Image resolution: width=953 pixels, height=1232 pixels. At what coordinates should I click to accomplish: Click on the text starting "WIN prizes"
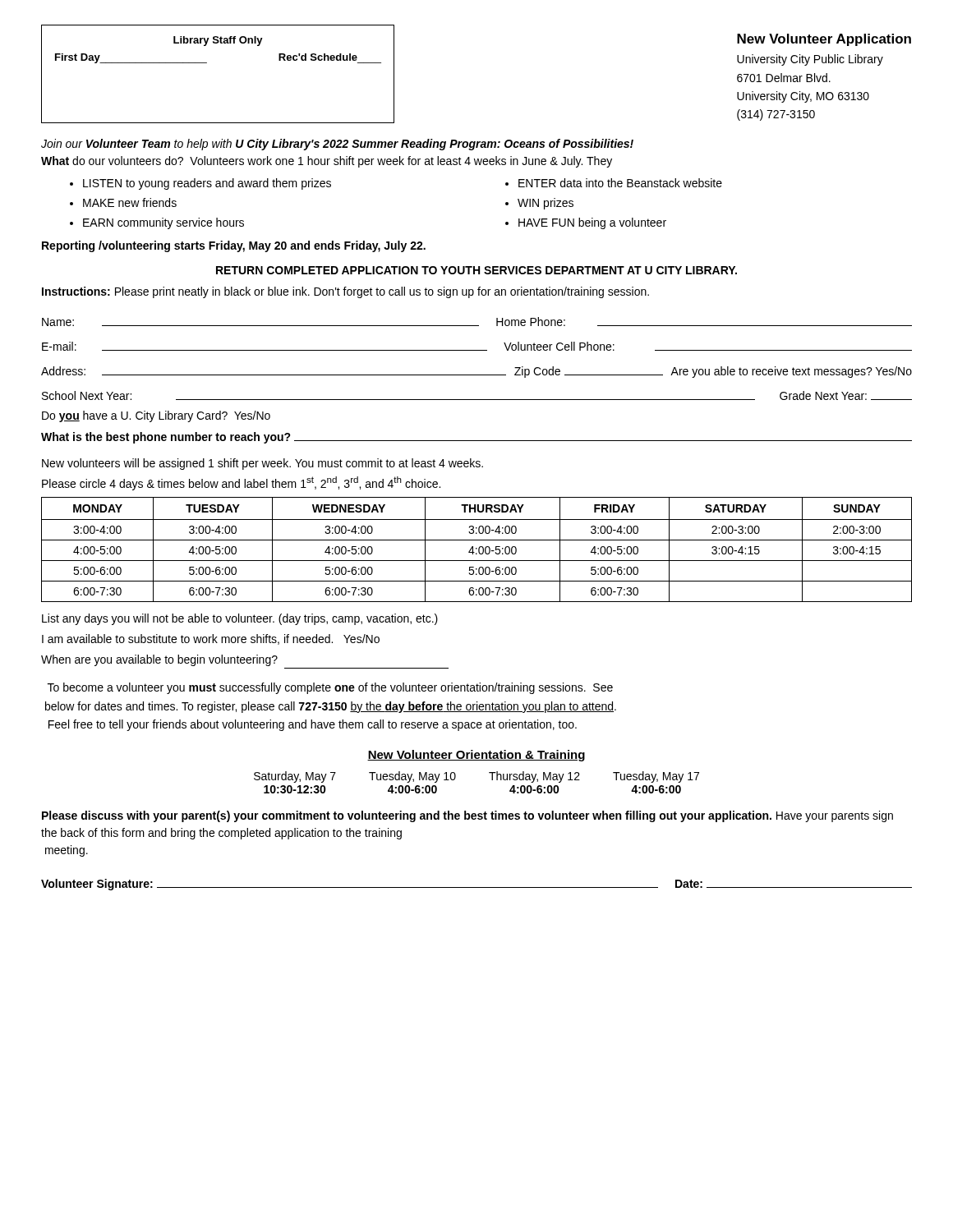(x=546, y=203)
